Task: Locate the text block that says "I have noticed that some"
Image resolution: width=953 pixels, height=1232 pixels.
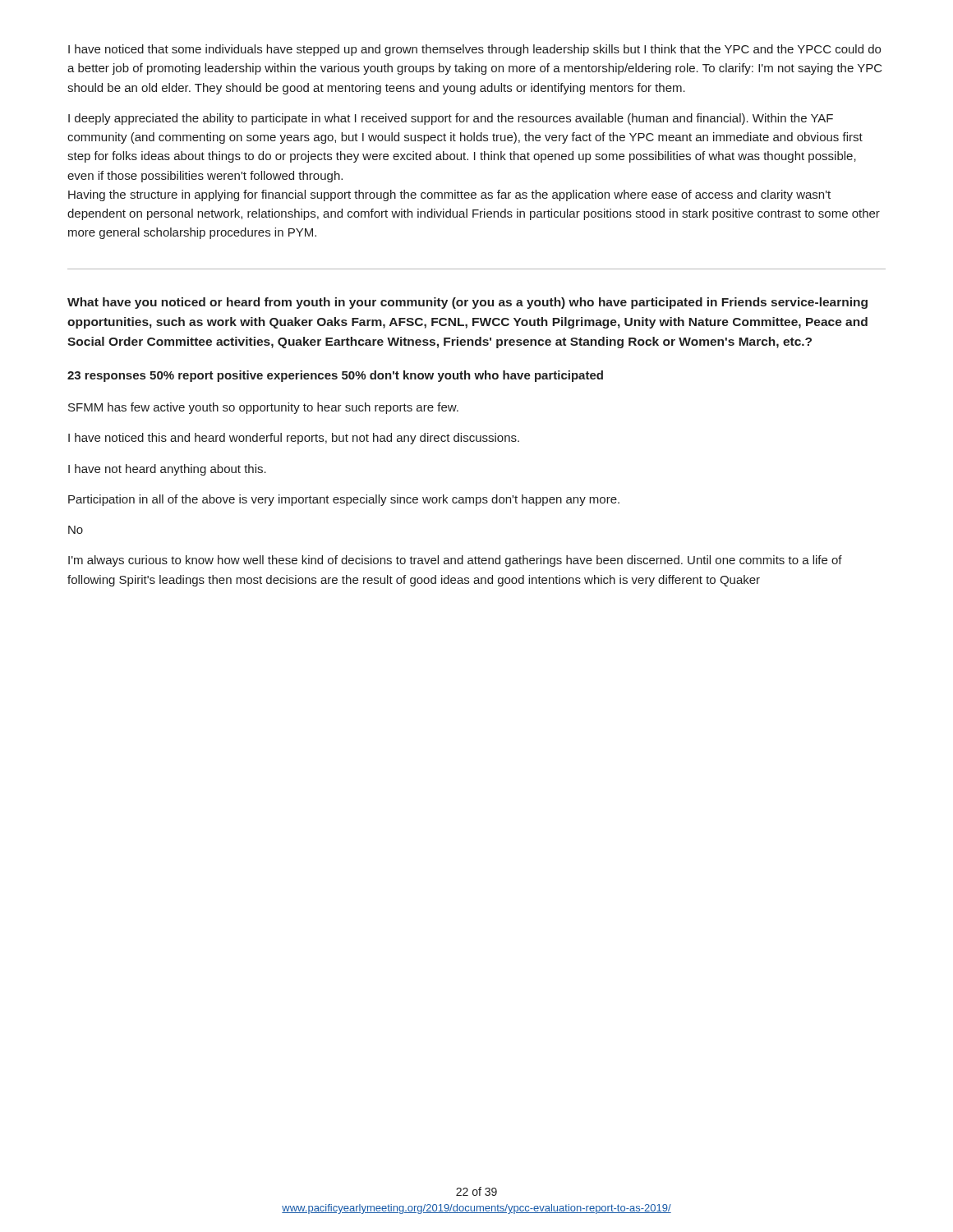Action: [x=475, y=68]
